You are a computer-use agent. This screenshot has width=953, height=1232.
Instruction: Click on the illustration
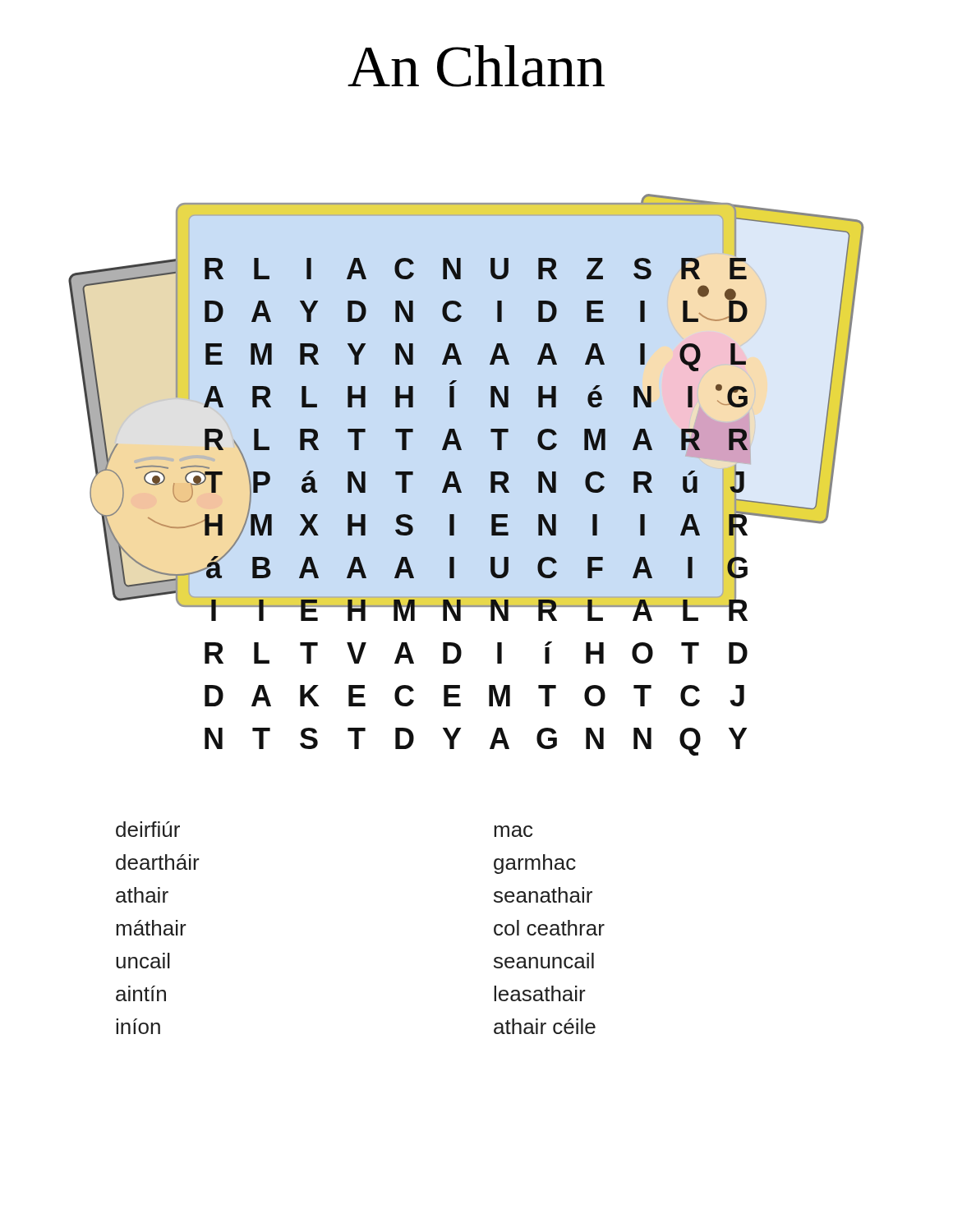click(x=476, y=448)
